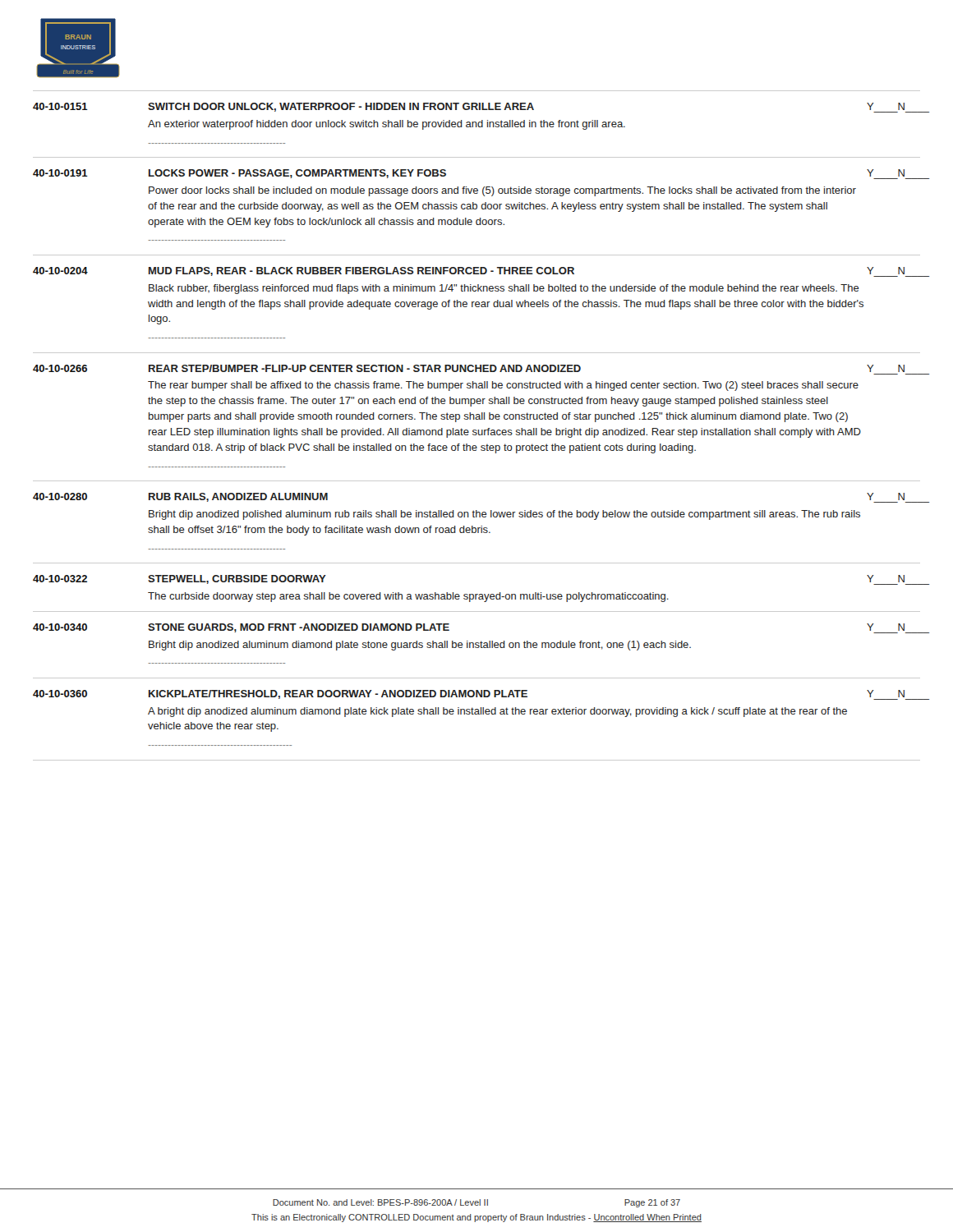Image resolution: width=953 pixels, height=1232 pixels.
Task: Find the block on this page that starts "40-10-0340 STONE GUARDS, MOD FRNT -ANODIZED"
Action: (476, 645)
